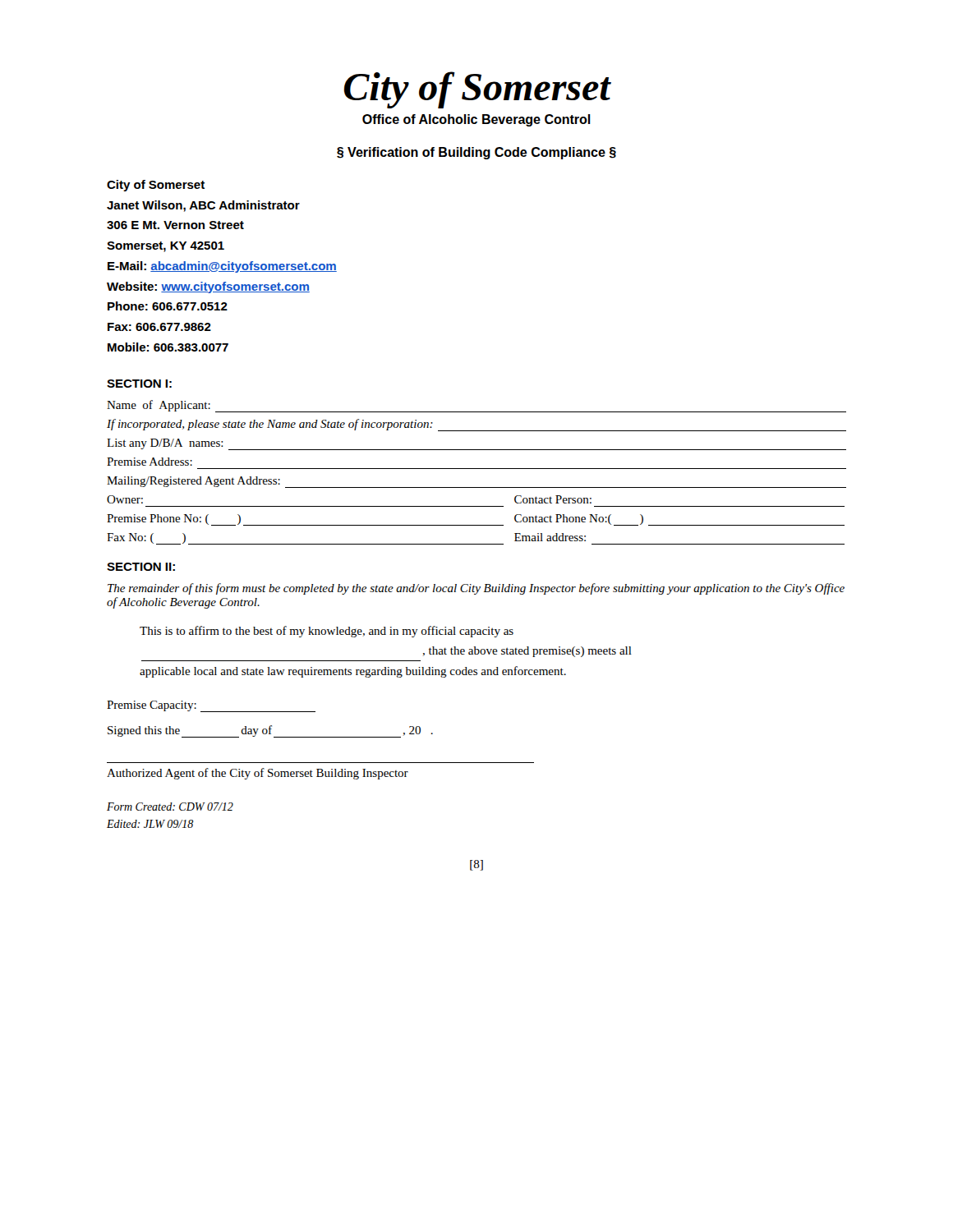Locate the text block with the text "Name of Applicant:"
Viewport: 953px width, 1232px height.
pyautogui.click(x=476, y=471)
